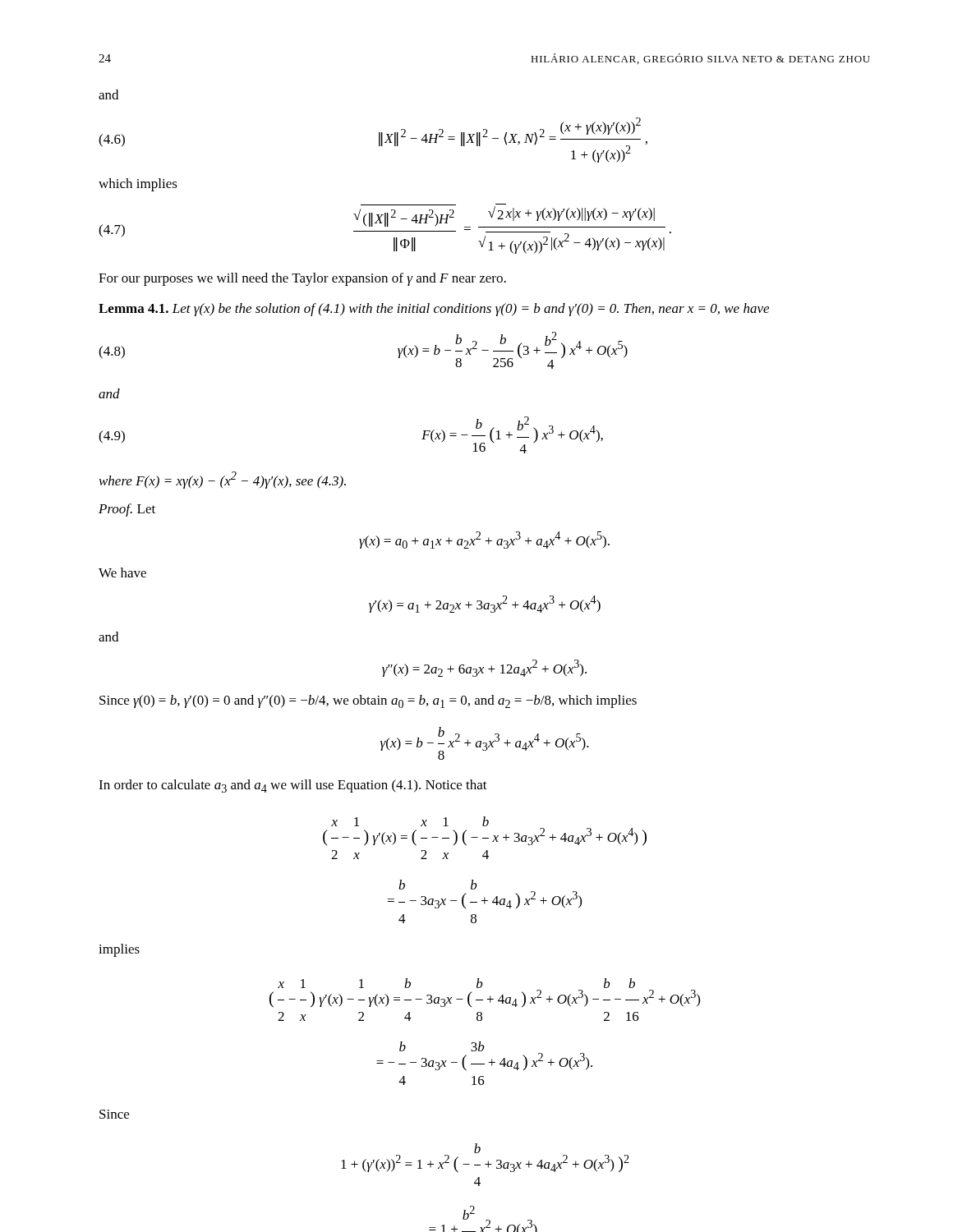
Task: Locate the formula containing "(4.6) ‖X‖2 − 4H2 ="
Action: 485,139
